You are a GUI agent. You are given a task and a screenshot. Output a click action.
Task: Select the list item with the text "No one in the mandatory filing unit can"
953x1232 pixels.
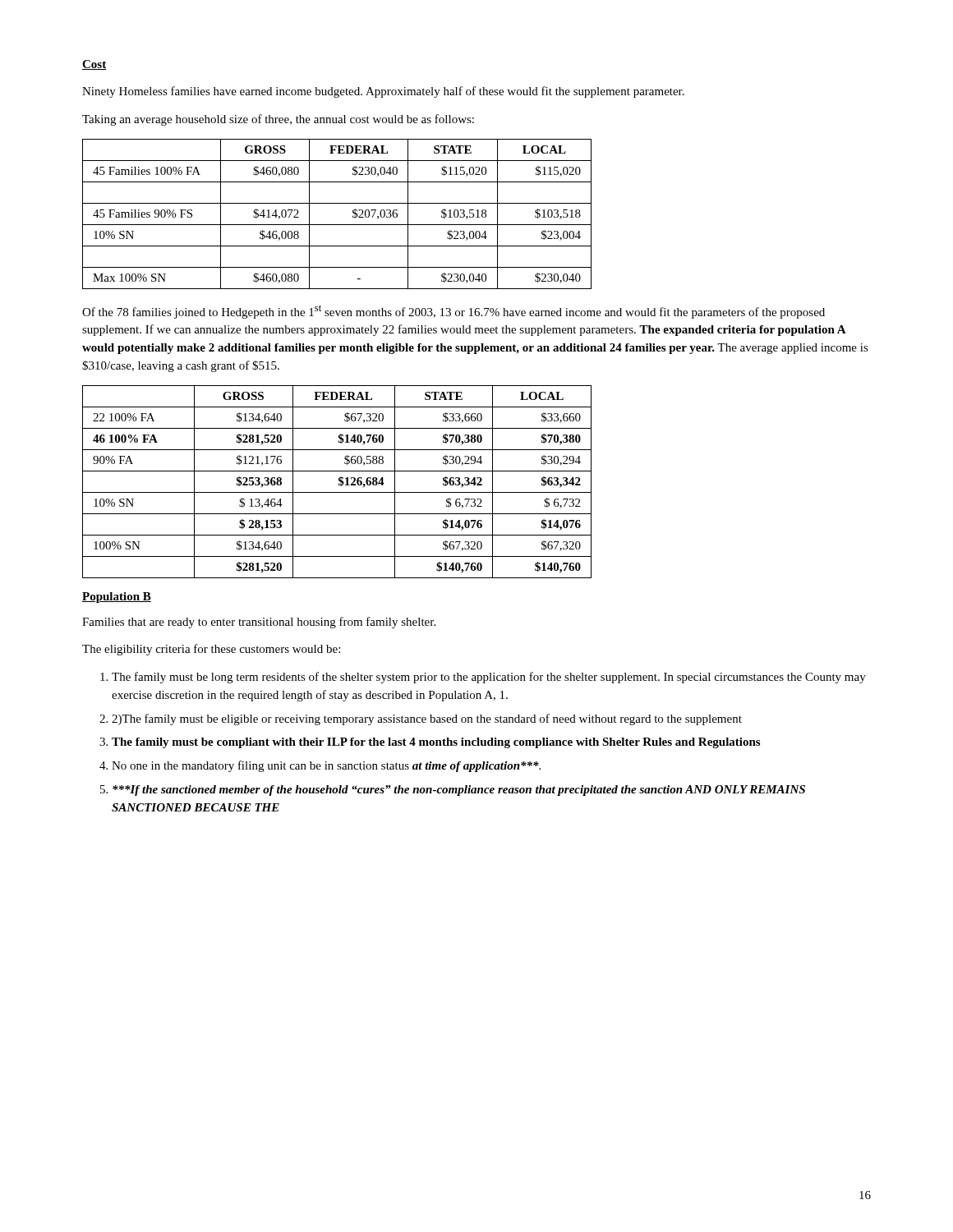pyautogui.click(x=327, y=766)
